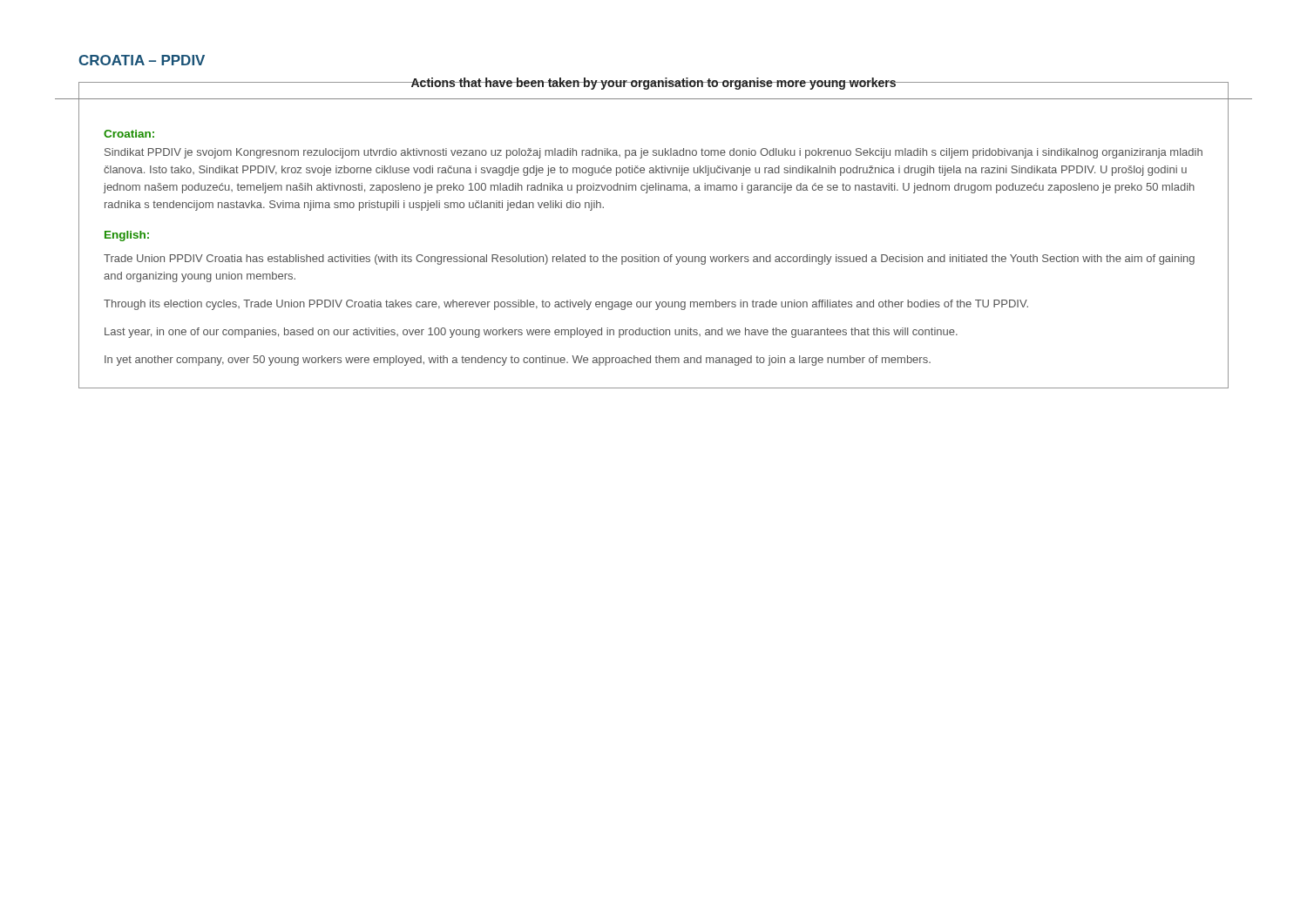Select the table that reads "Actions that have"
1307x924 pixels.
[x=654, y=235]
